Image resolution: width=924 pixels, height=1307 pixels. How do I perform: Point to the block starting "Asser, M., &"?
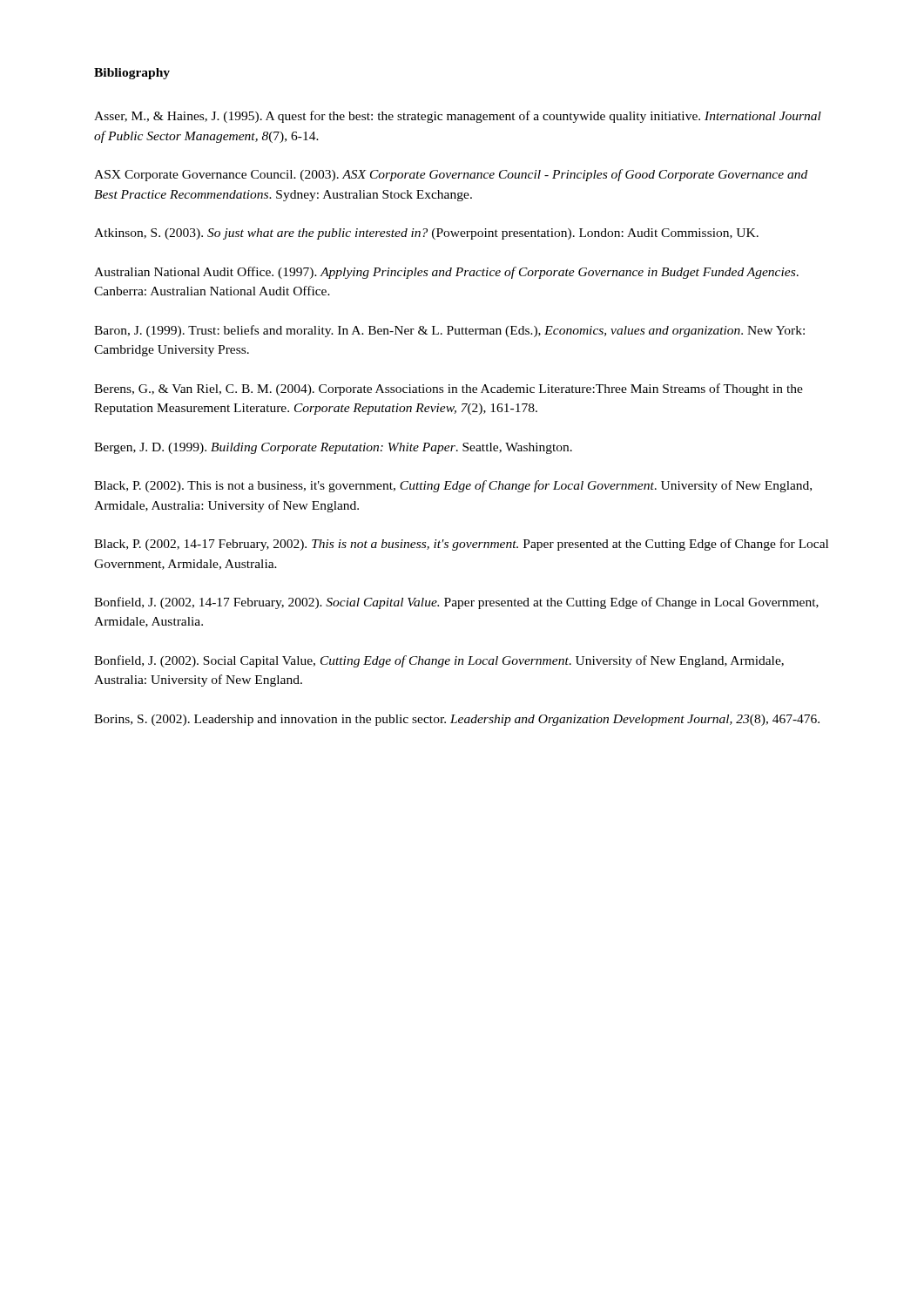462,126
